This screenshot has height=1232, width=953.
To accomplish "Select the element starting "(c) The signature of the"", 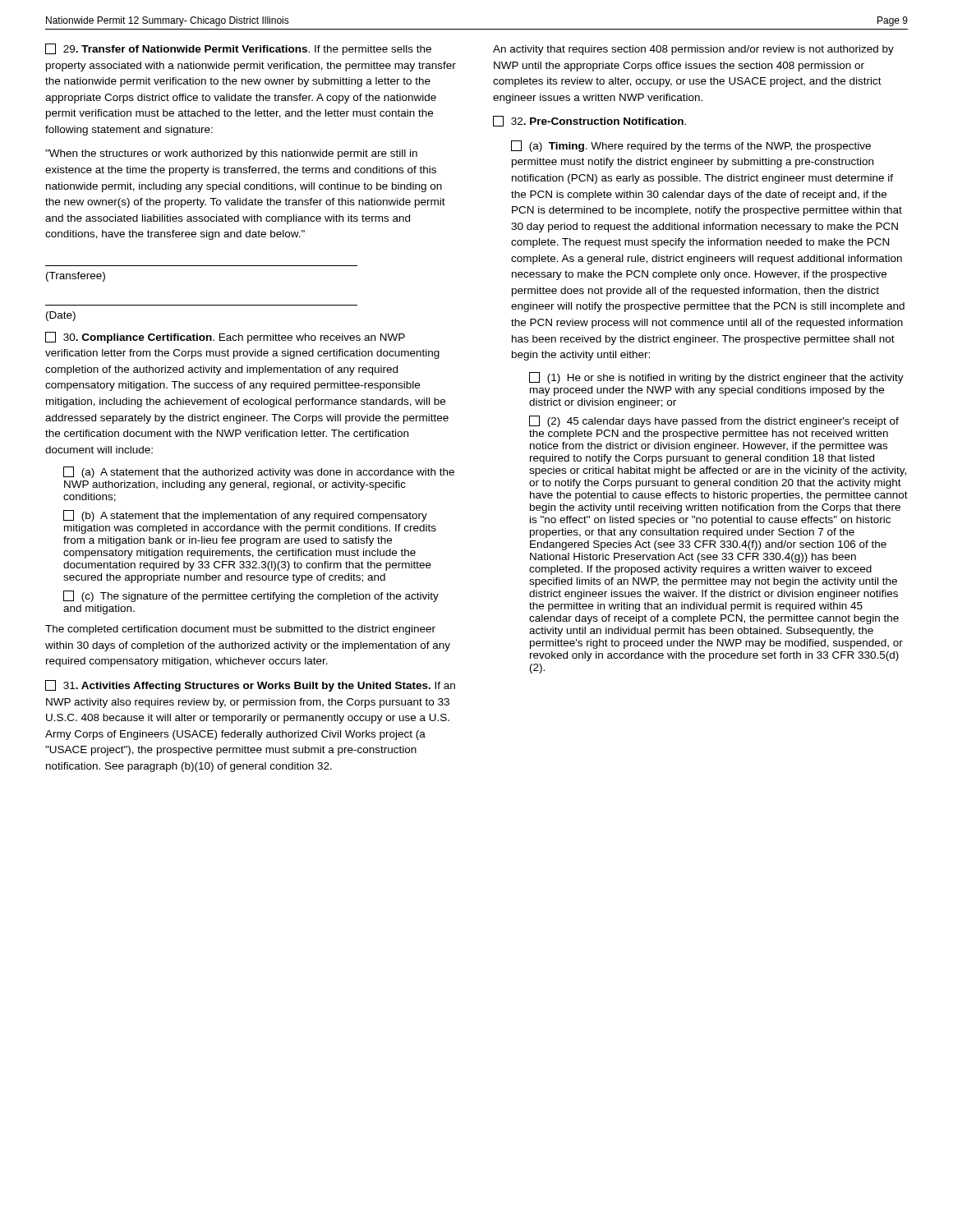I will coord(251,602).
